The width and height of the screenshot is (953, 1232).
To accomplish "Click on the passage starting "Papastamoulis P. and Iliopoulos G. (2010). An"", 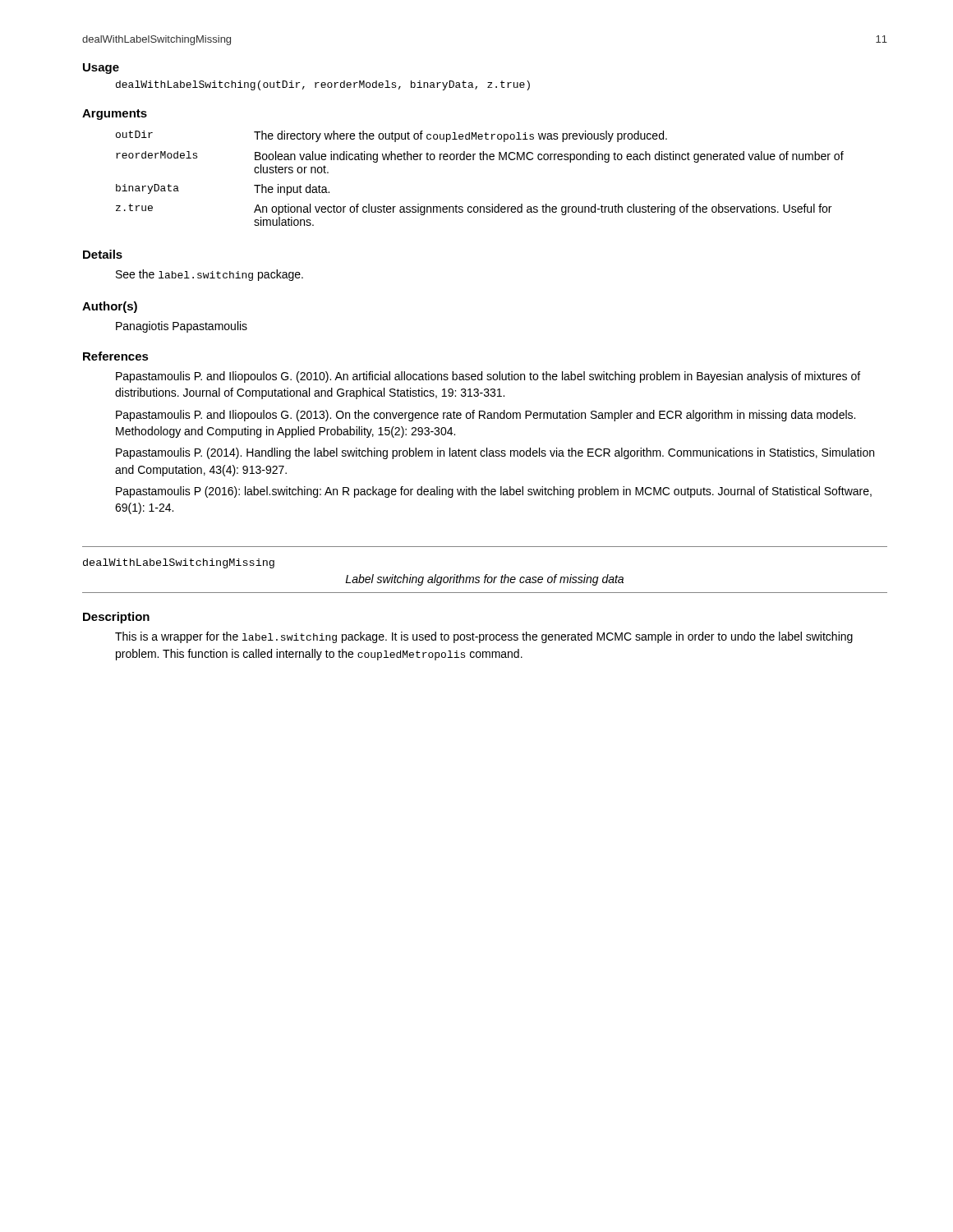I will coord(488,385).
